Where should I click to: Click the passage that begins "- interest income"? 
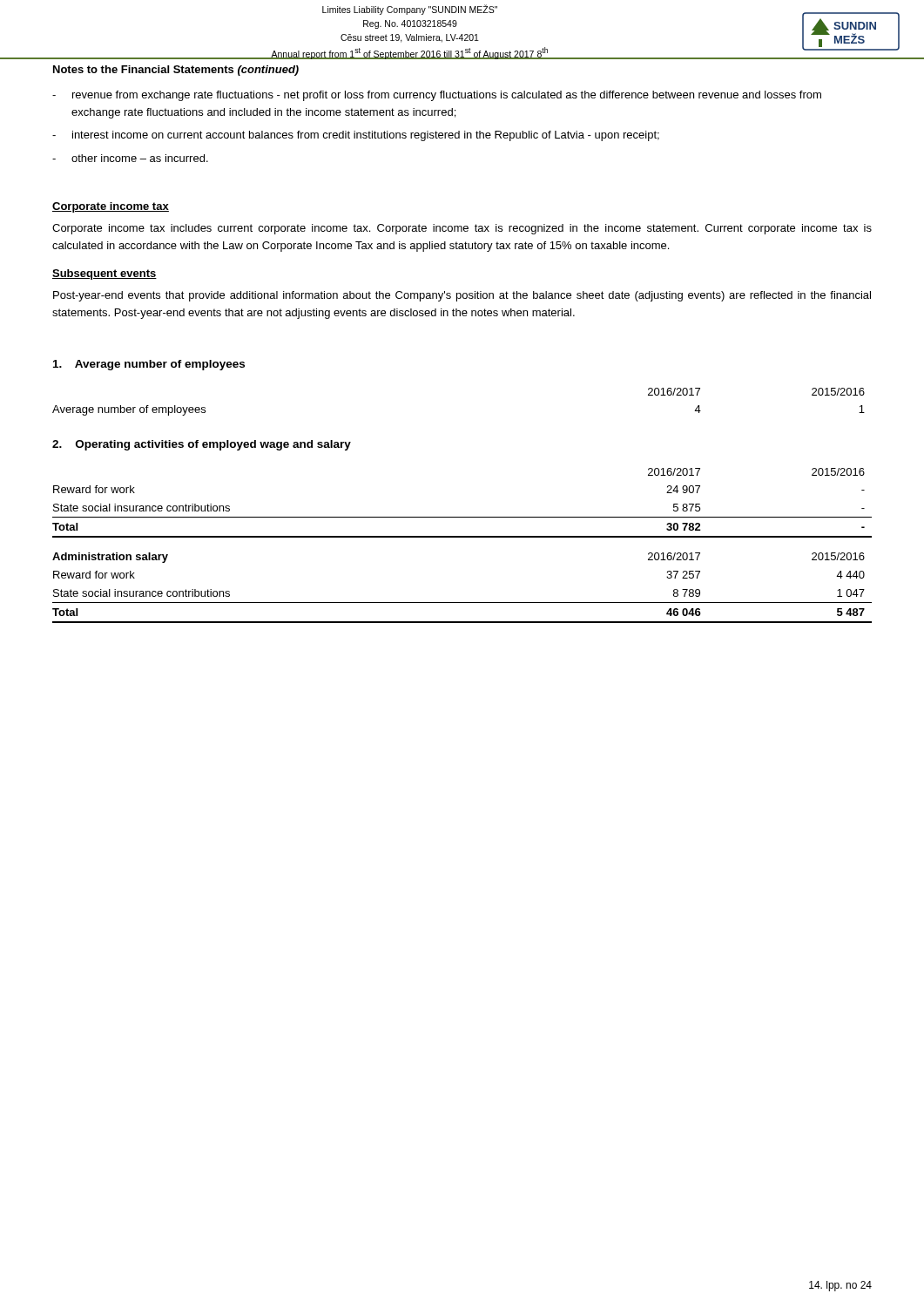[x=356, y=135]
